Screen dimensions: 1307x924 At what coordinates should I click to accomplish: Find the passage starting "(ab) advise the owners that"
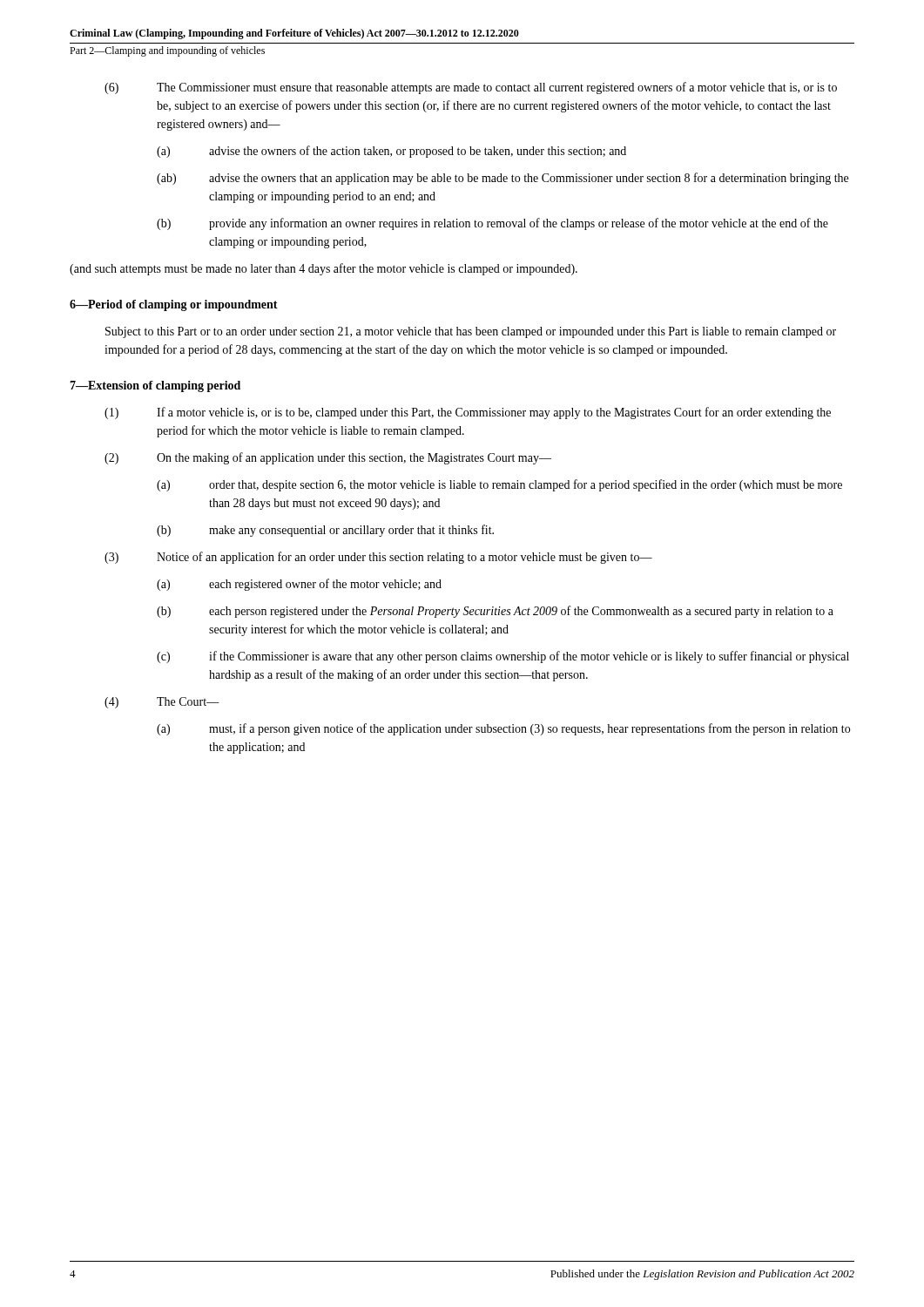pyautogui.click(x=462, y=187)
